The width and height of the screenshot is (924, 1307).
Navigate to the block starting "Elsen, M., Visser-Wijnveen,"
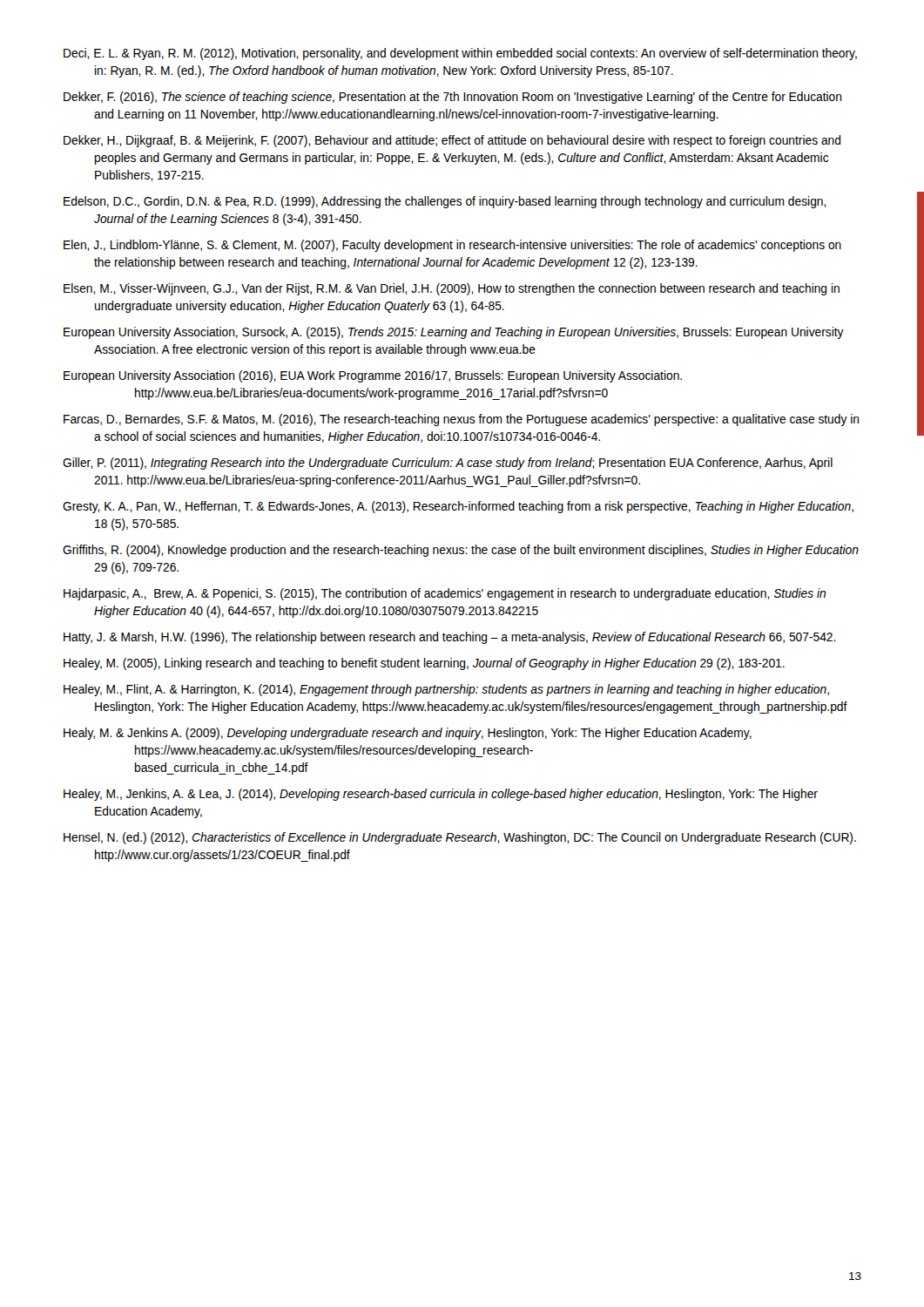[451, 298]
